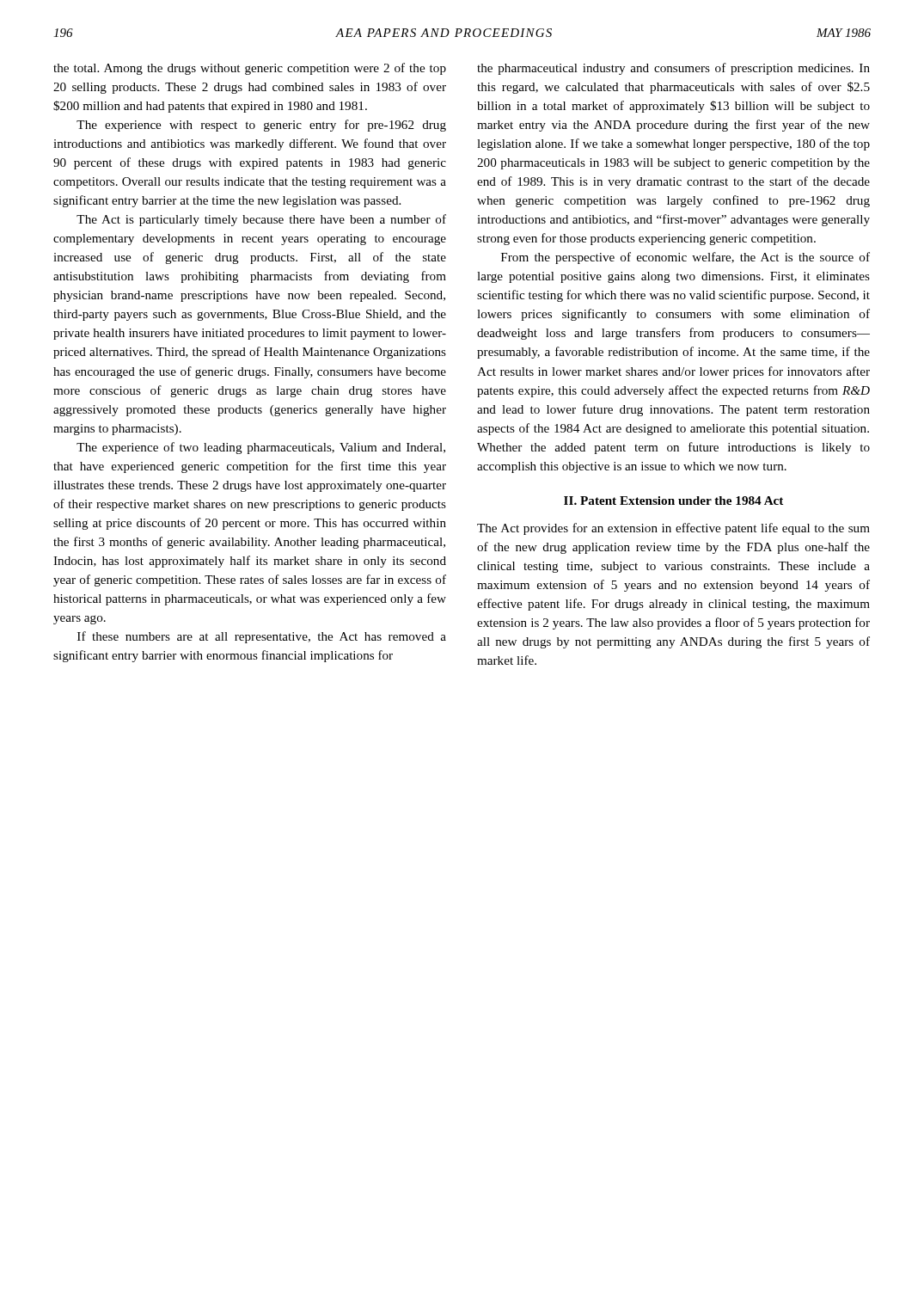Locate the block of text that opens with "From the perspective of economic welfare,"
The height and width of the screenshot is (1290, 924).
click(x=673, y=361)
